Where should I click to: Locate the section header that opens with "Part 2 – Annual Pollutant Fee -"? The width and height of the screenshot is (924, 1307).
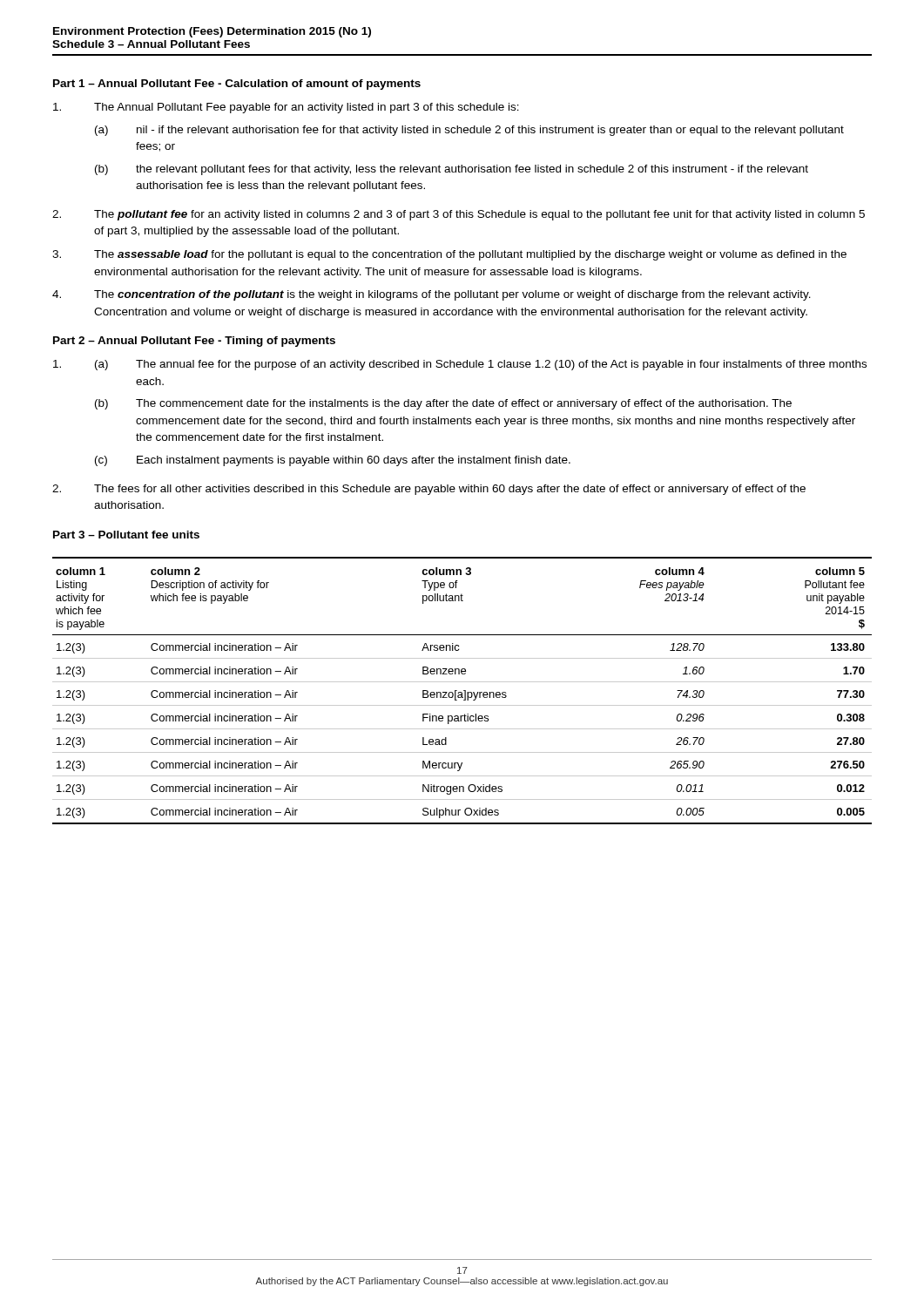pyautogui.click(x=194, y=340)
